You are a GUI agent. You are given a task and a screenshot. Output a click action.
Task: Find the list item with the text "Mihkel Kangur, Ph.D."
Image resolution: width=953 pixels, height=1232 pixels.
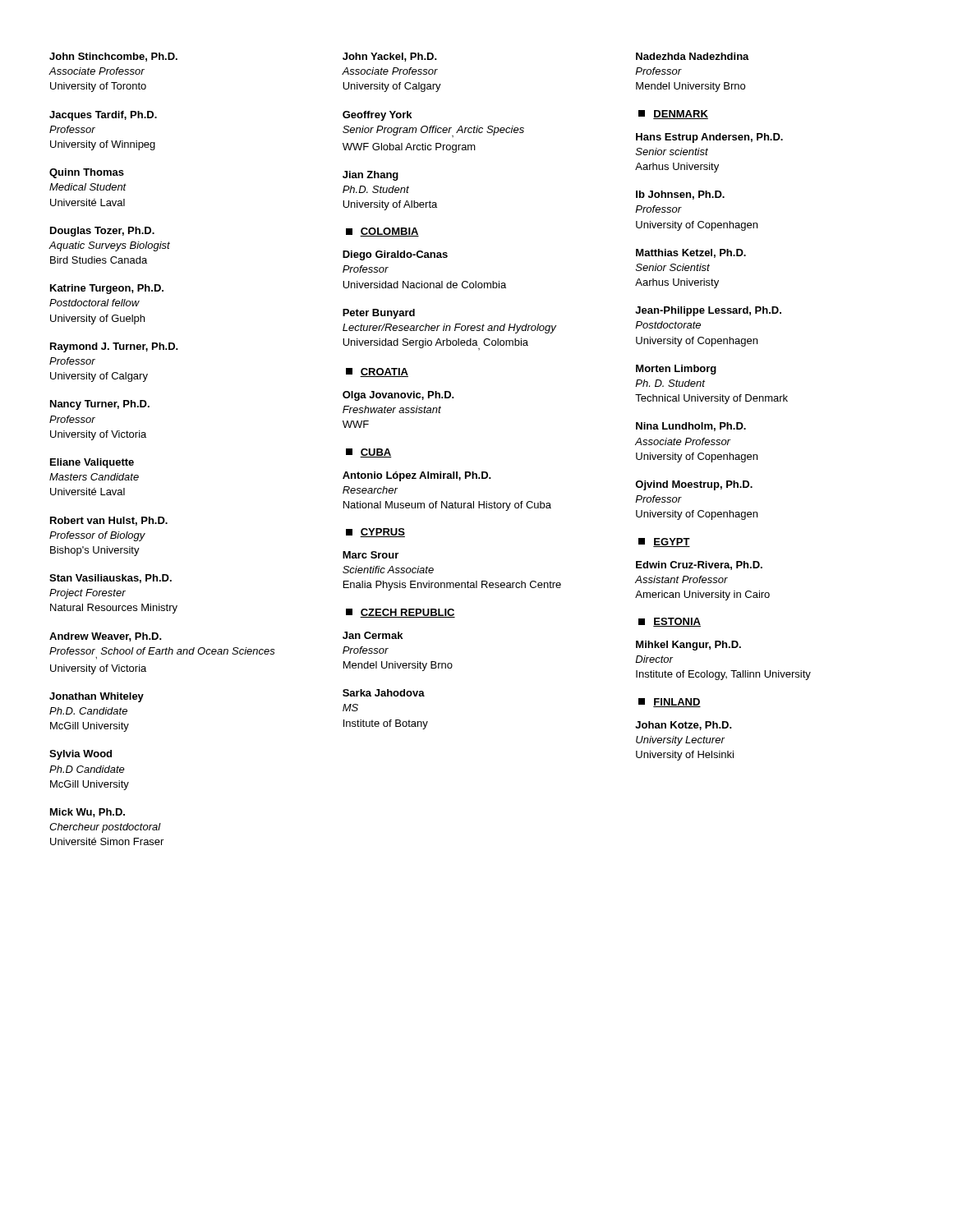770,660
